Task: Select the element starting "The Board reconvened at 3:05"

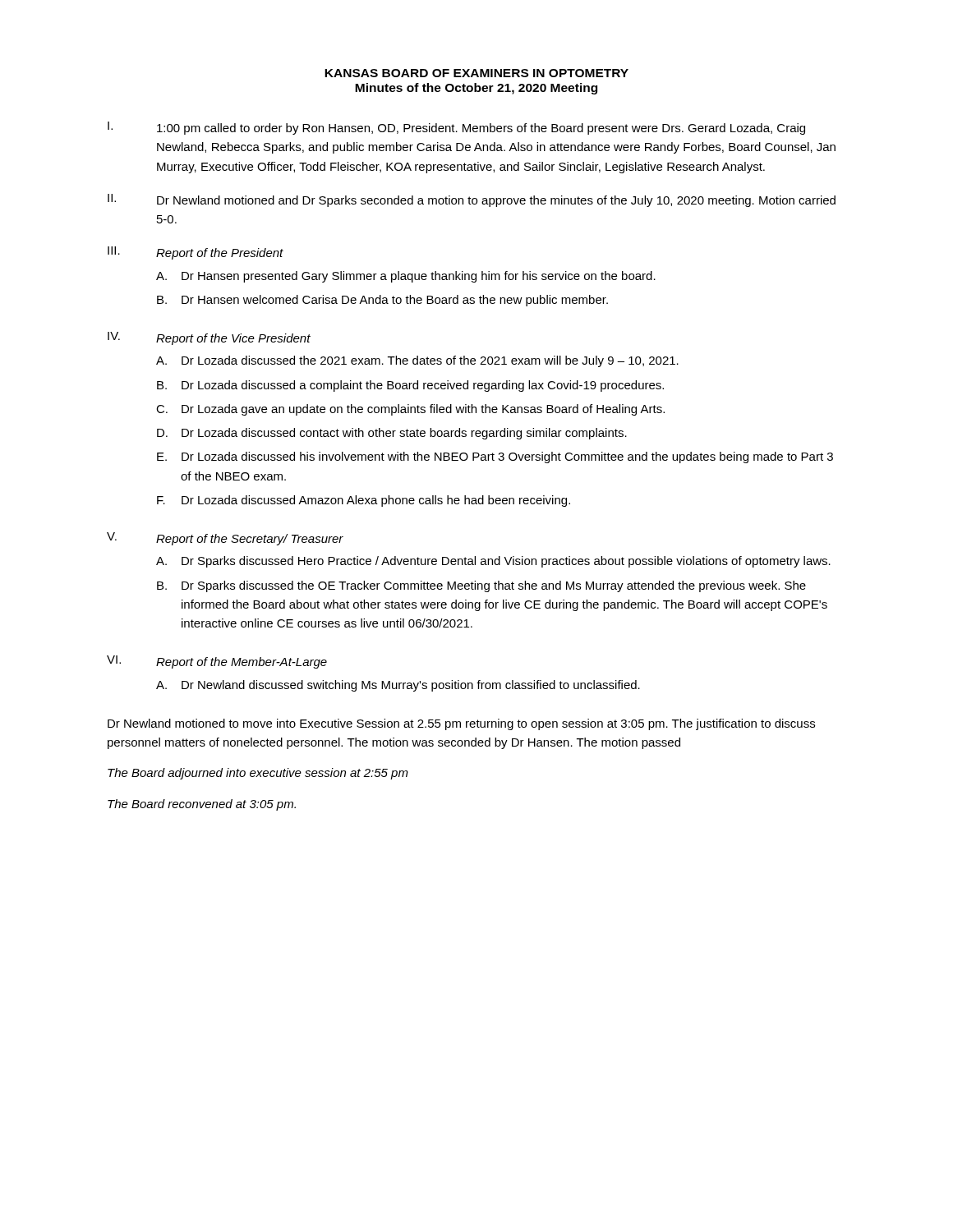Action: click(x=202, y=803)
